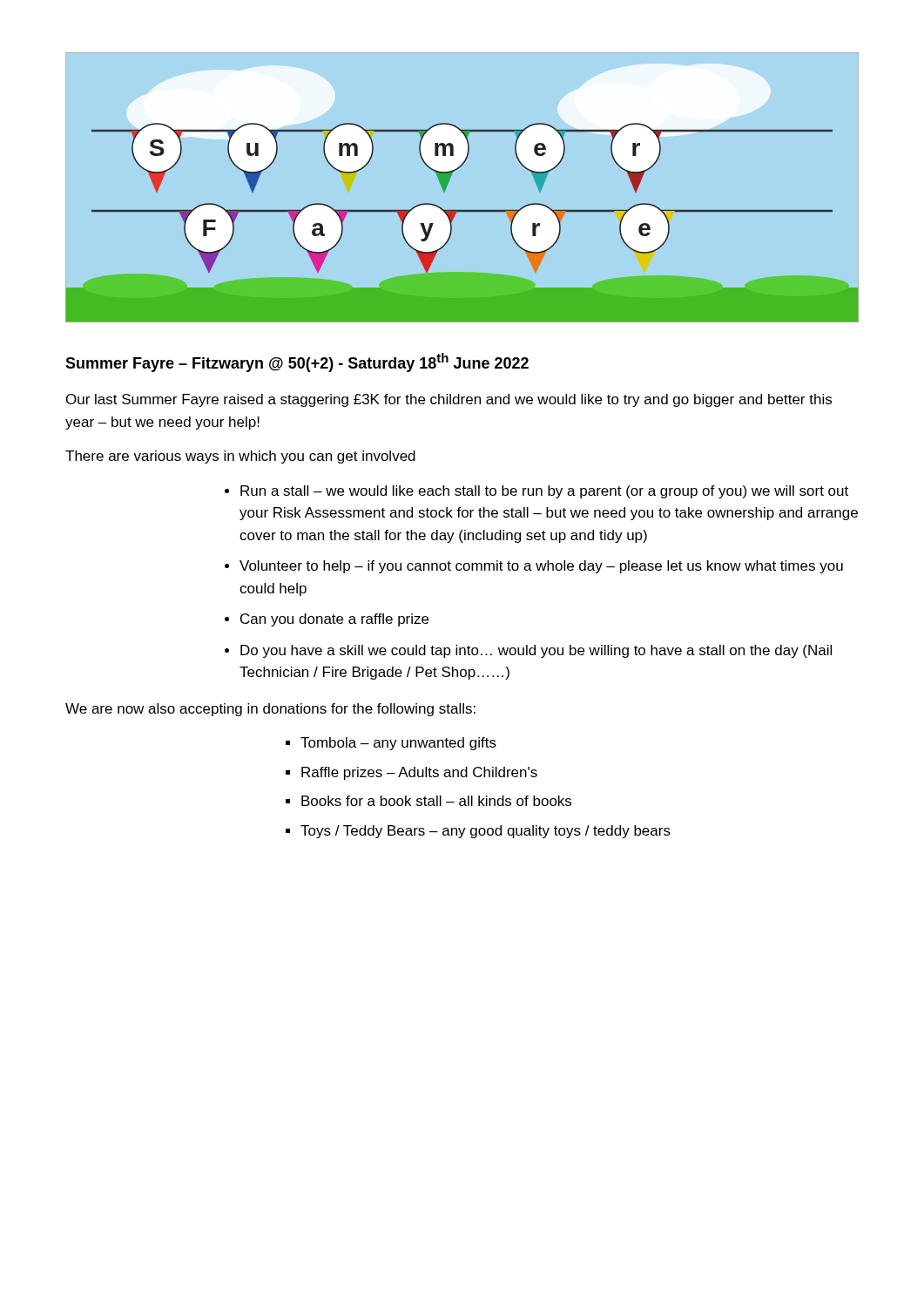The height and width of the screenshot is (1307, 924).
Task: Find the block starting "Volunteer to help – if you"
Action: [542, 577]
